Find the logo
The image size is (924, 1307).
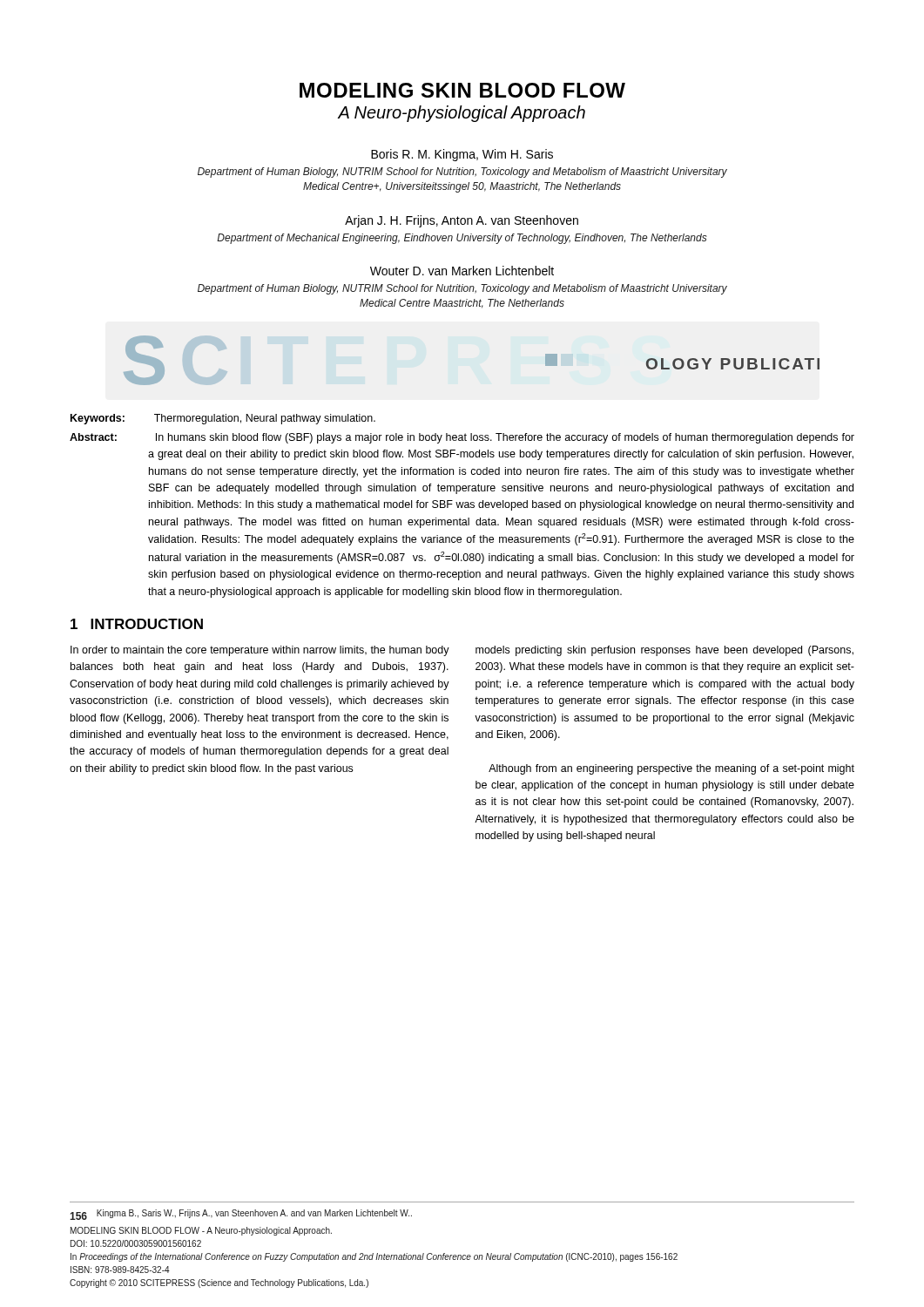462,362
